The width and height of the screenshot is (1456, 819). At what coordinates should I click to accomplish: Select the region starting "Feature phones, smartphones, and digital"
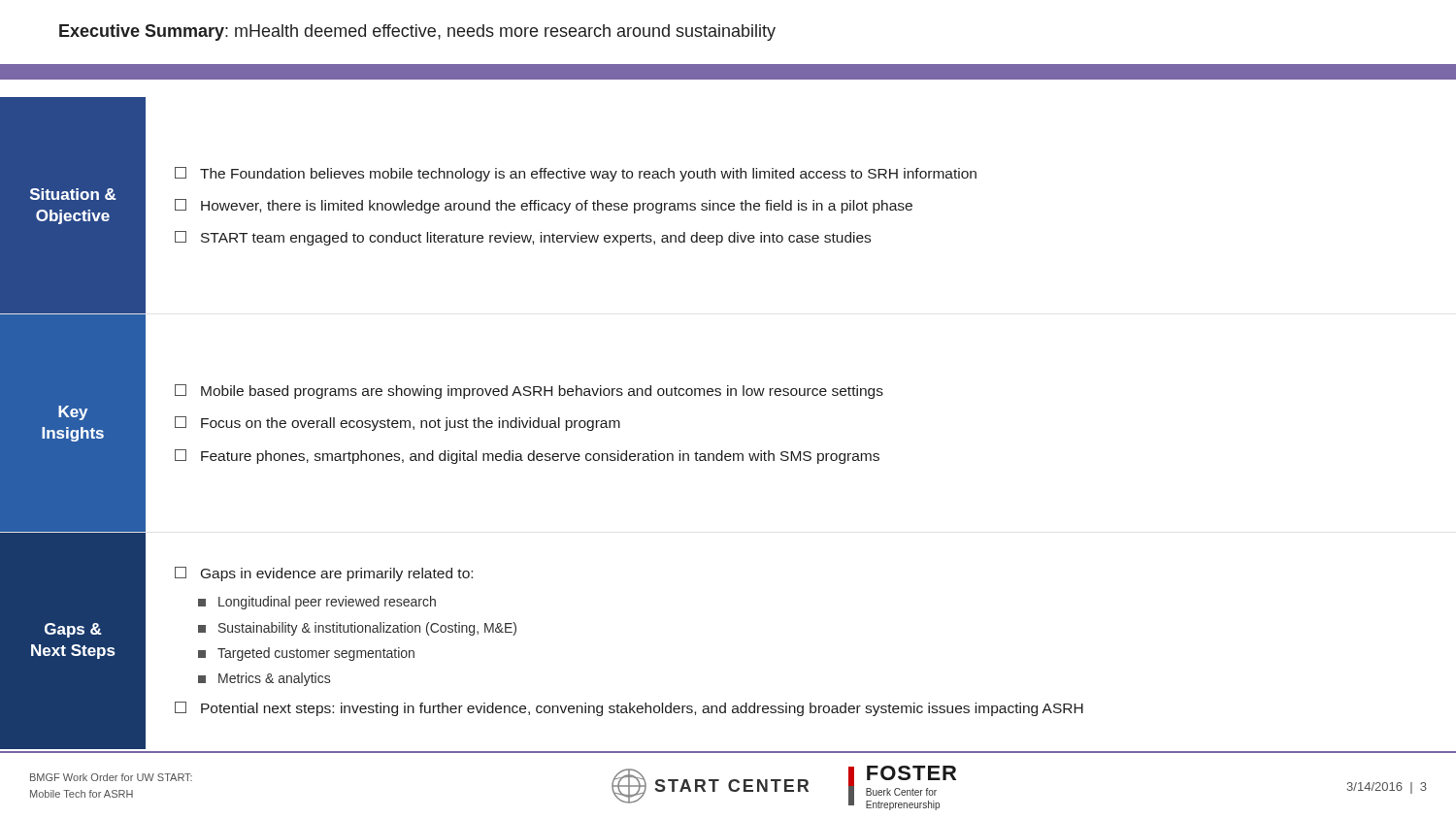click(527, 455)
